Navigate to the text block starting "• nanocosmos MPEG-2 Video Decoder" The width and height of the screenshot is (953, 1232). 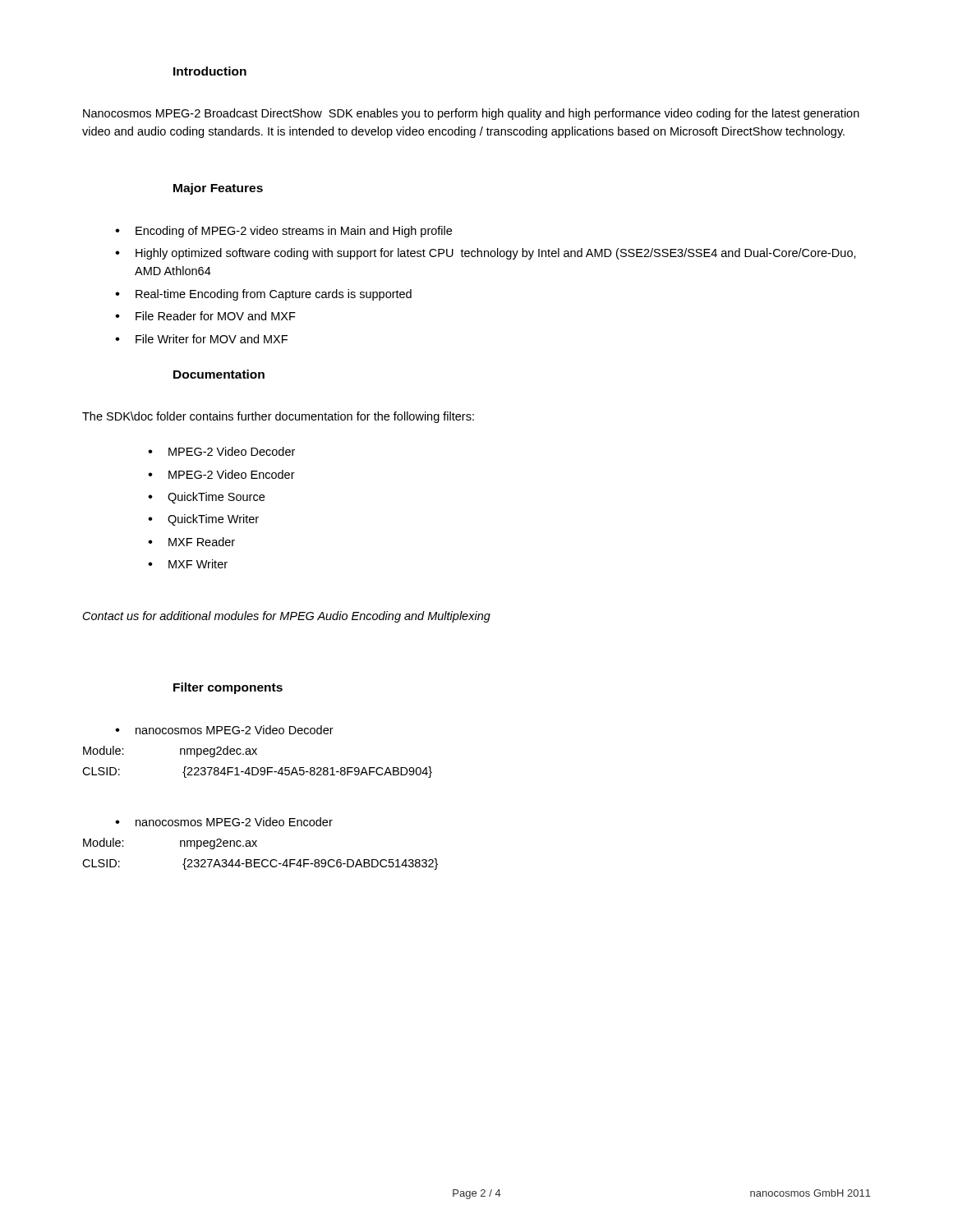pyautogui.click(x=224, y=730)
